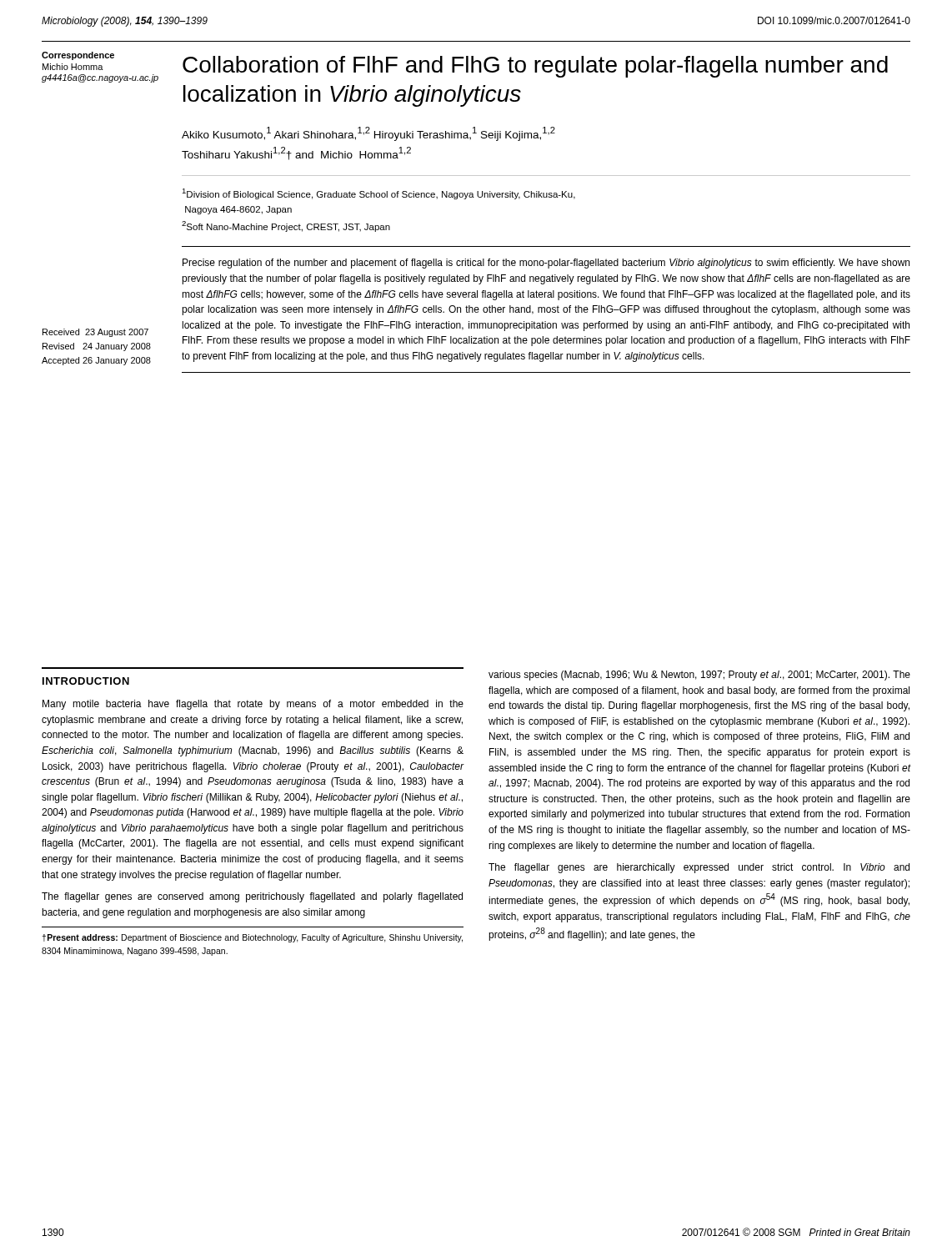Point to the block beginning "various species (Macnab, 1996; Wu & Newton, 1997;"

[699, 805]
